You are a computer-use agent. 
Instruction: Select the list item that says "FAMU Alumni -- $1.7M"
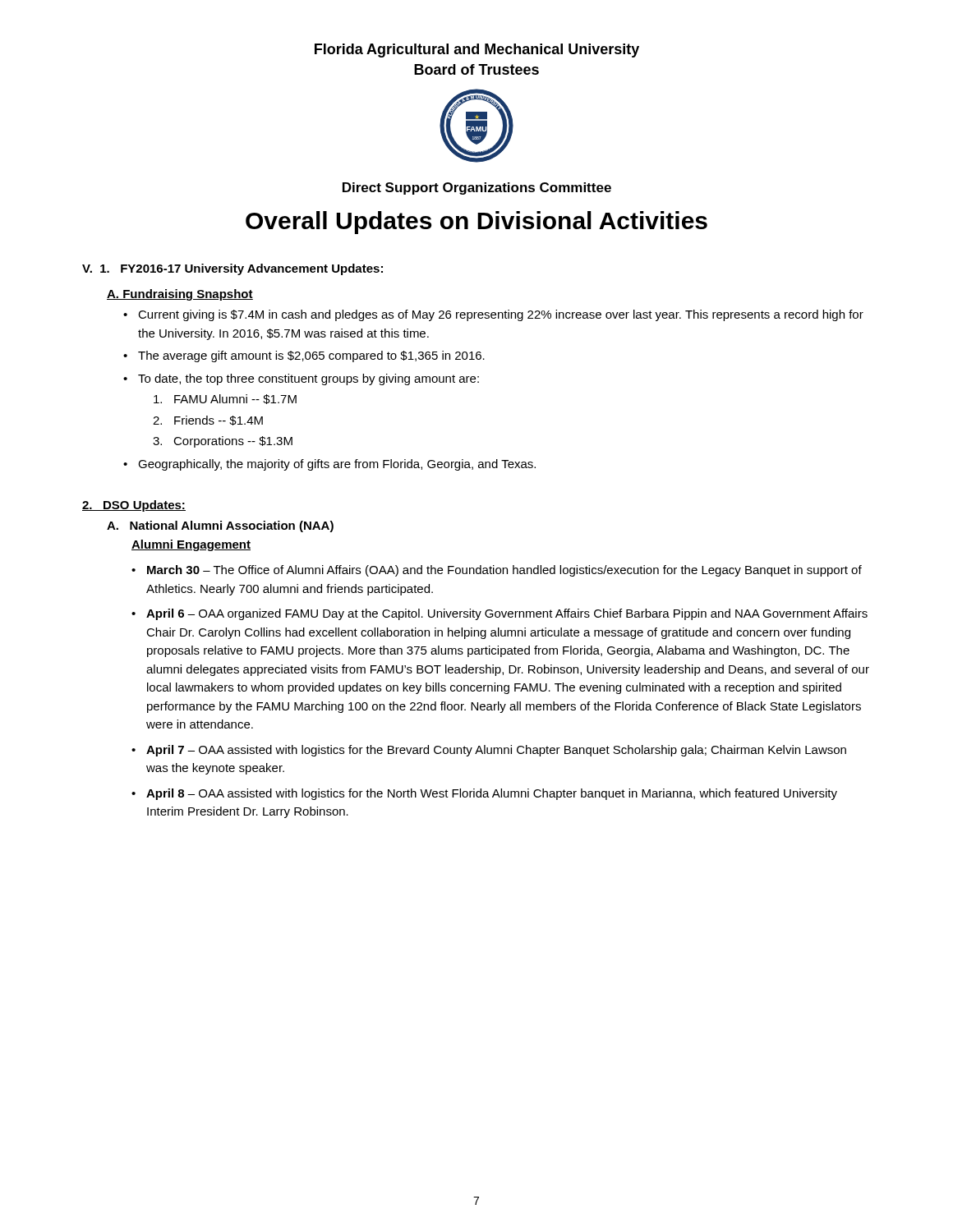click(x=225, y=399)
